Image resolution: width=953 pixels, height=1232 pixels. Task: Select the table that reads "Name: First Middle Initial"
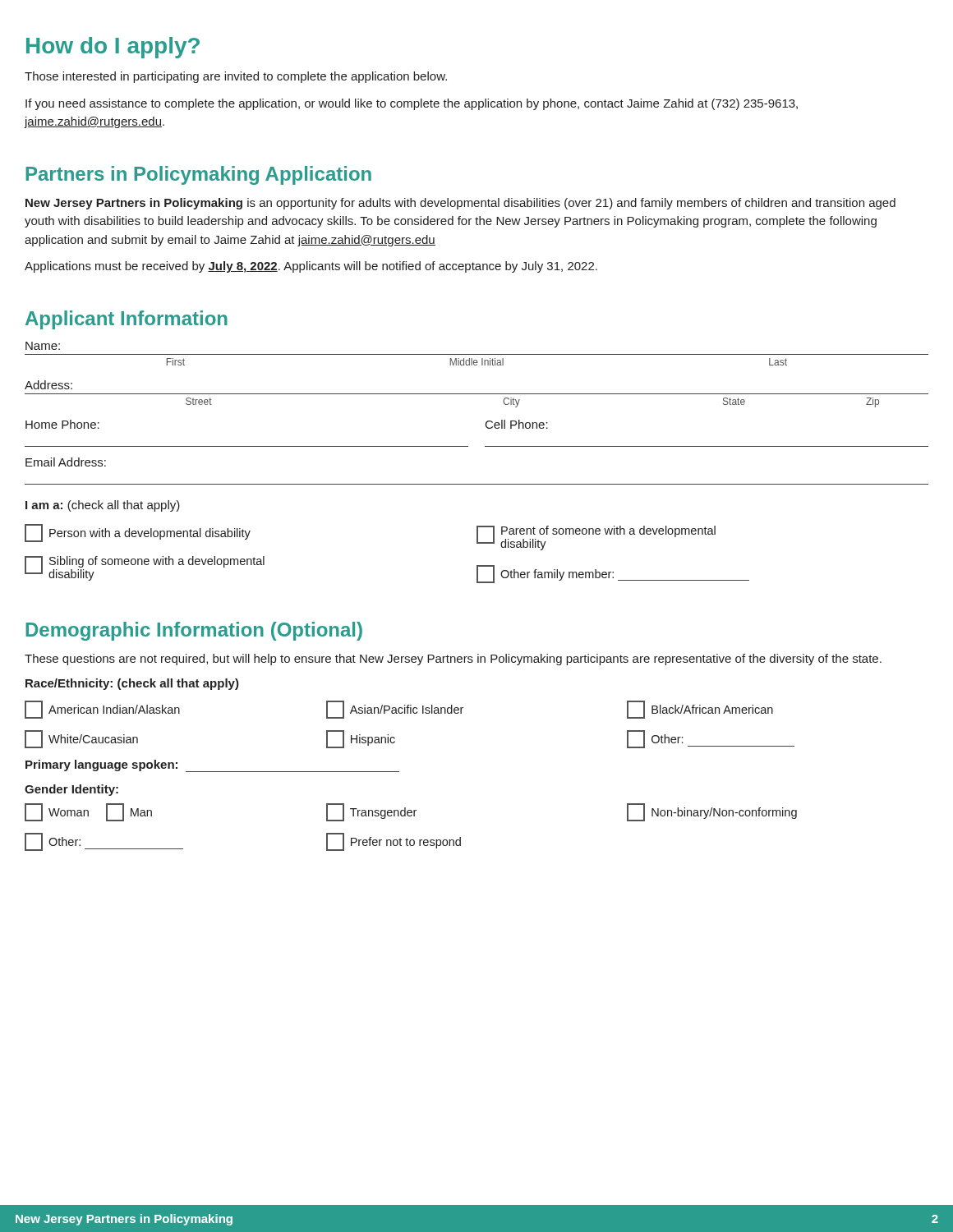[476, 354]
